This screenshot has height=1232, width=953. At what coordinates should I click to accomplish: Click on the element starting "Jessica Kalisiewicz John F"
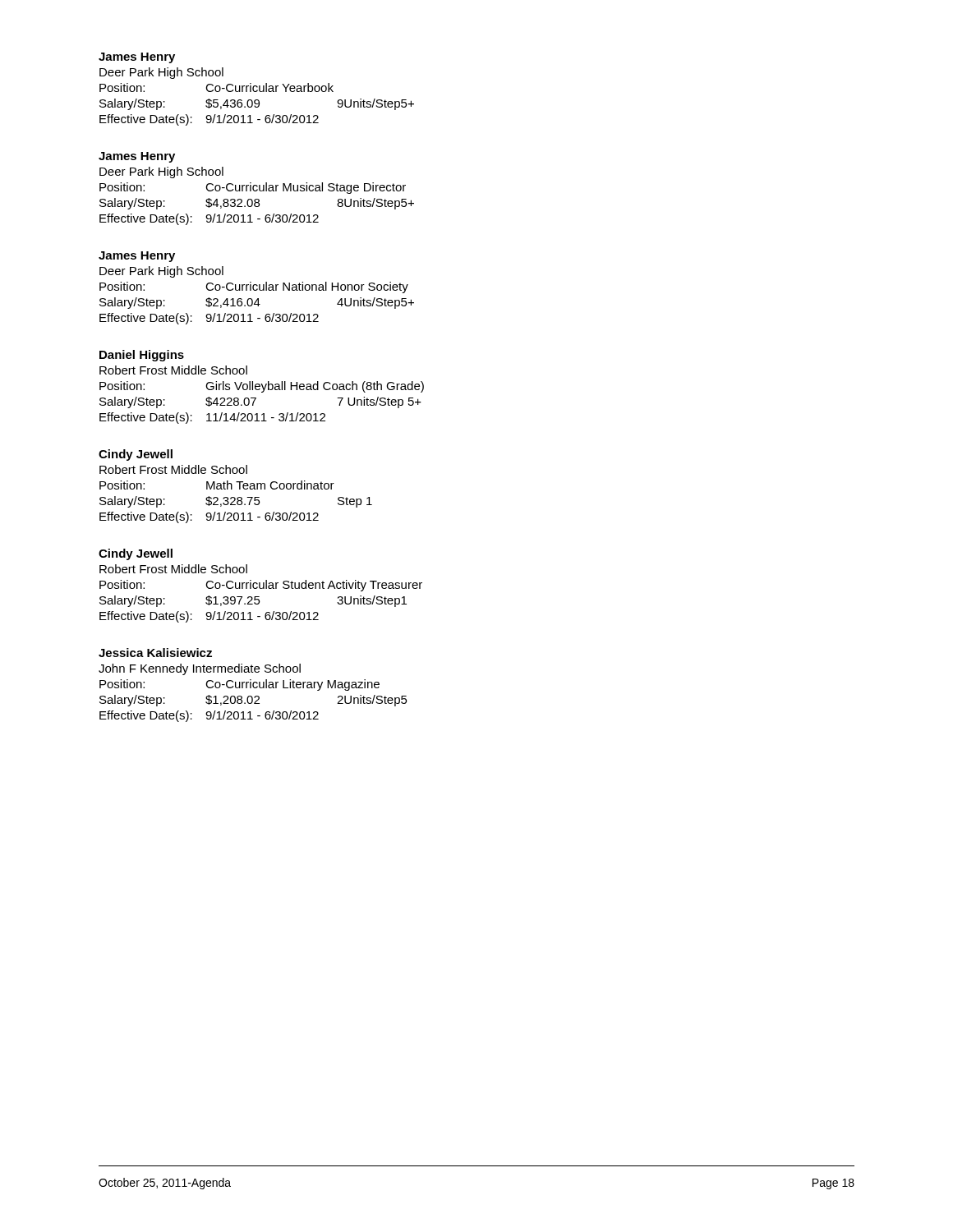pyautogui.click(x=155, y=653)
